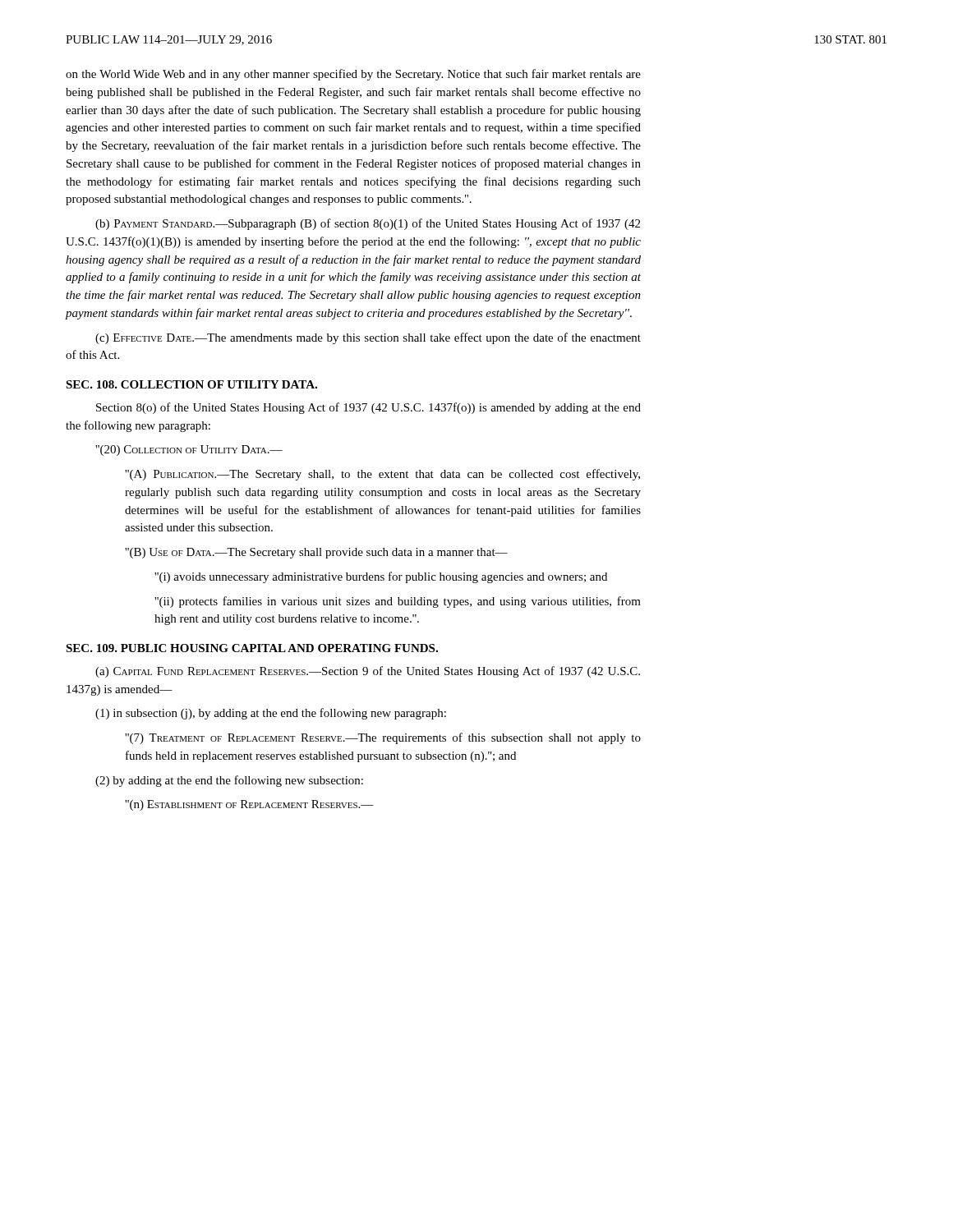
Task: Click on the text block starting "(b) Payment Standard.—Subparagraph (B) of section 8(o)(1)"
Action: [x=353, y=269]
